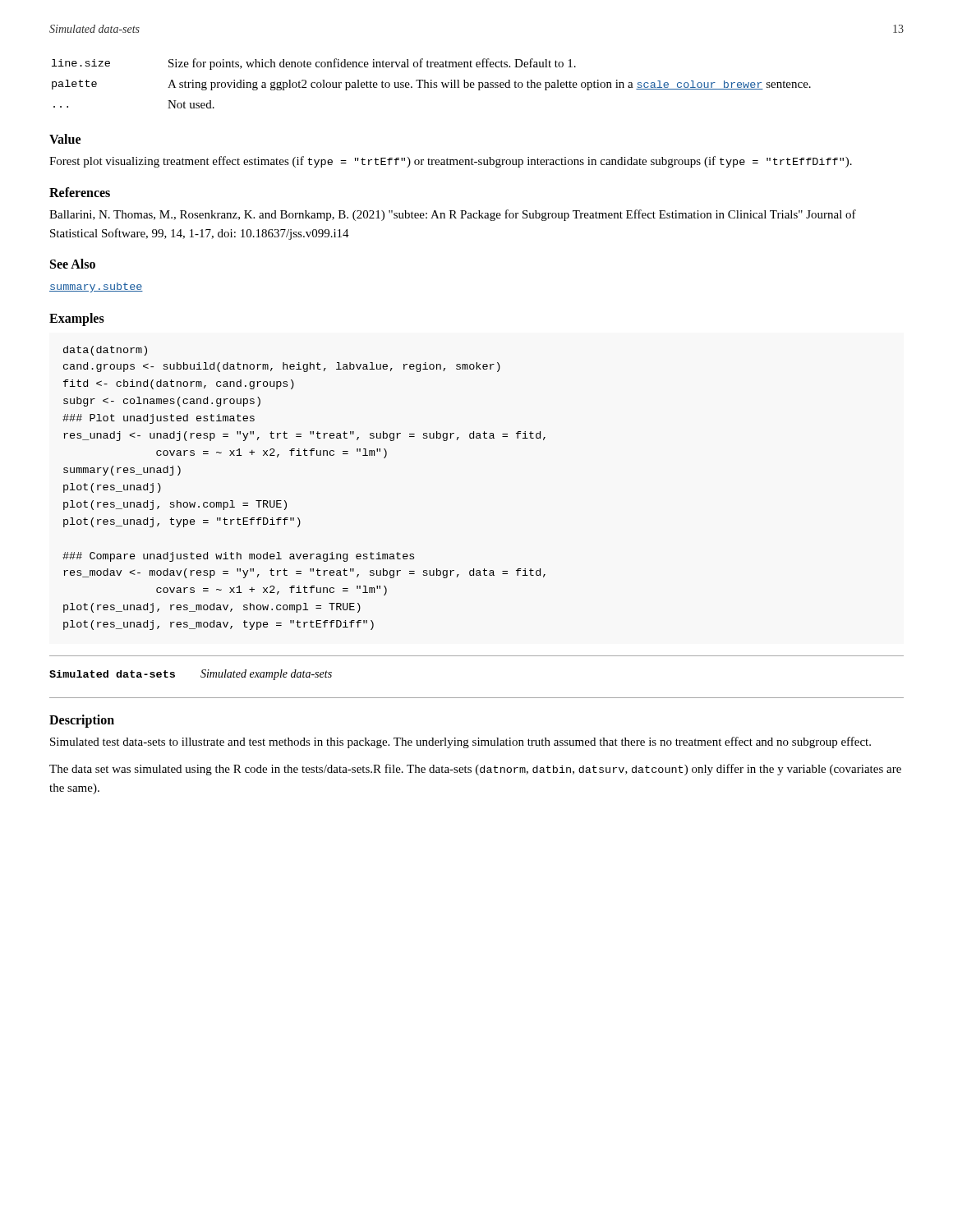953x1232 pixels.
Task: Select the text block containing "The data set was simulated using the"
Action: [475, 778]
